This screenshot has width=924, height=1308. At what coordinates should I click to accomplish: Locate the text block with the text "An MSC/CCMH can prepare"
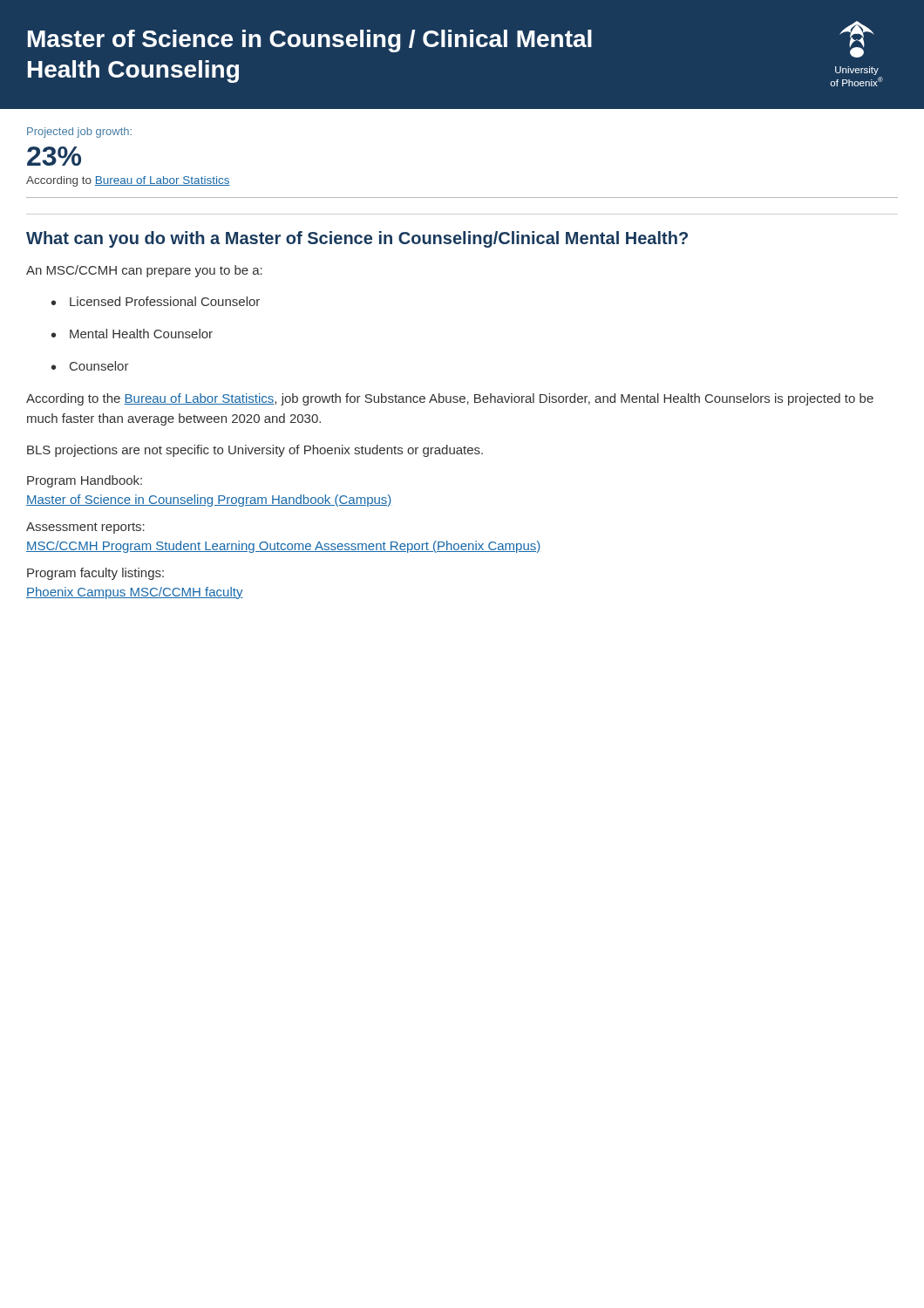point(145,270)
